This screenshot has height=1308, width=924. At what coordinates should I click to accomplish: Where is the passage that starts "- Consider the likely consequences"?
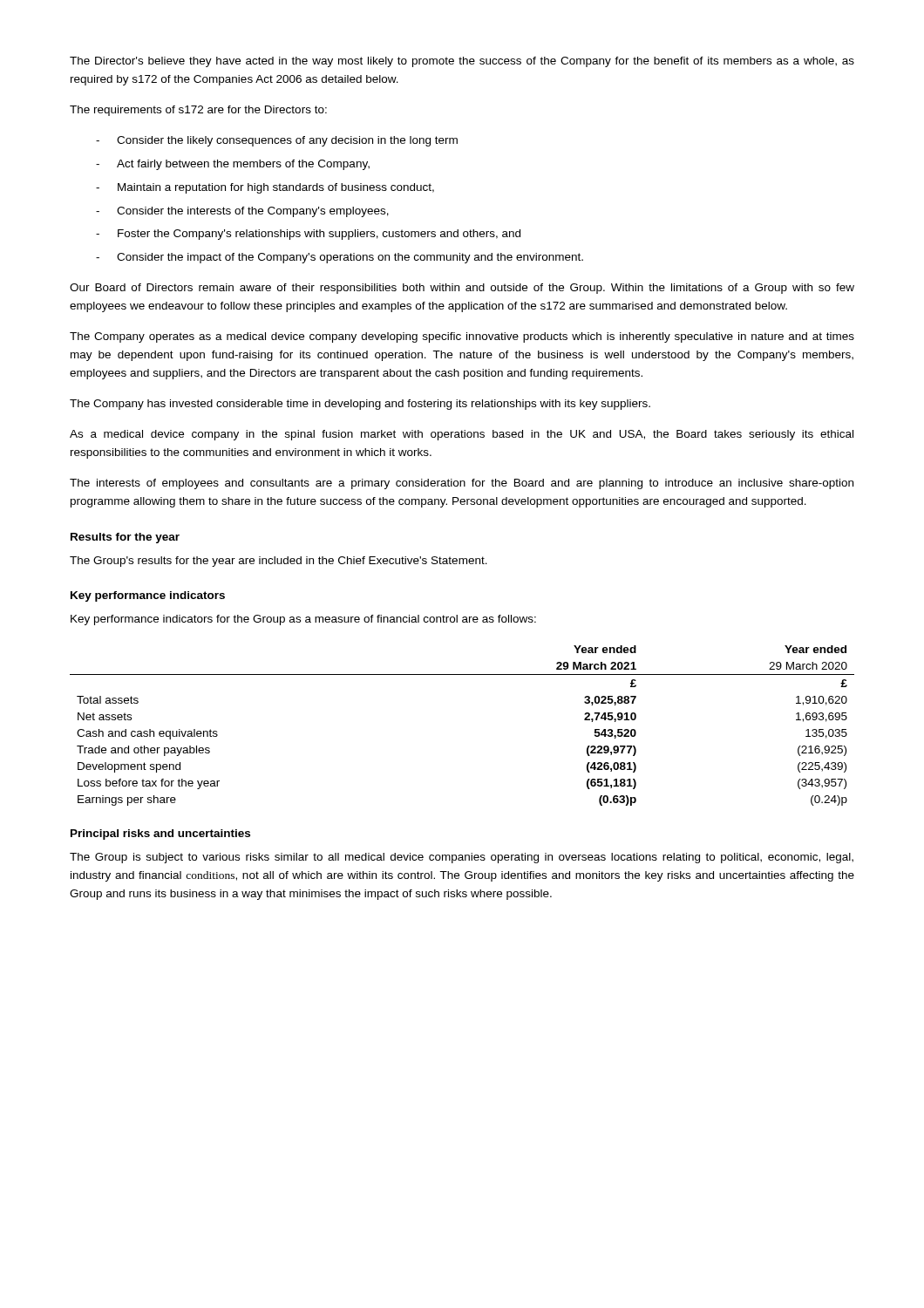pos(277,141)
